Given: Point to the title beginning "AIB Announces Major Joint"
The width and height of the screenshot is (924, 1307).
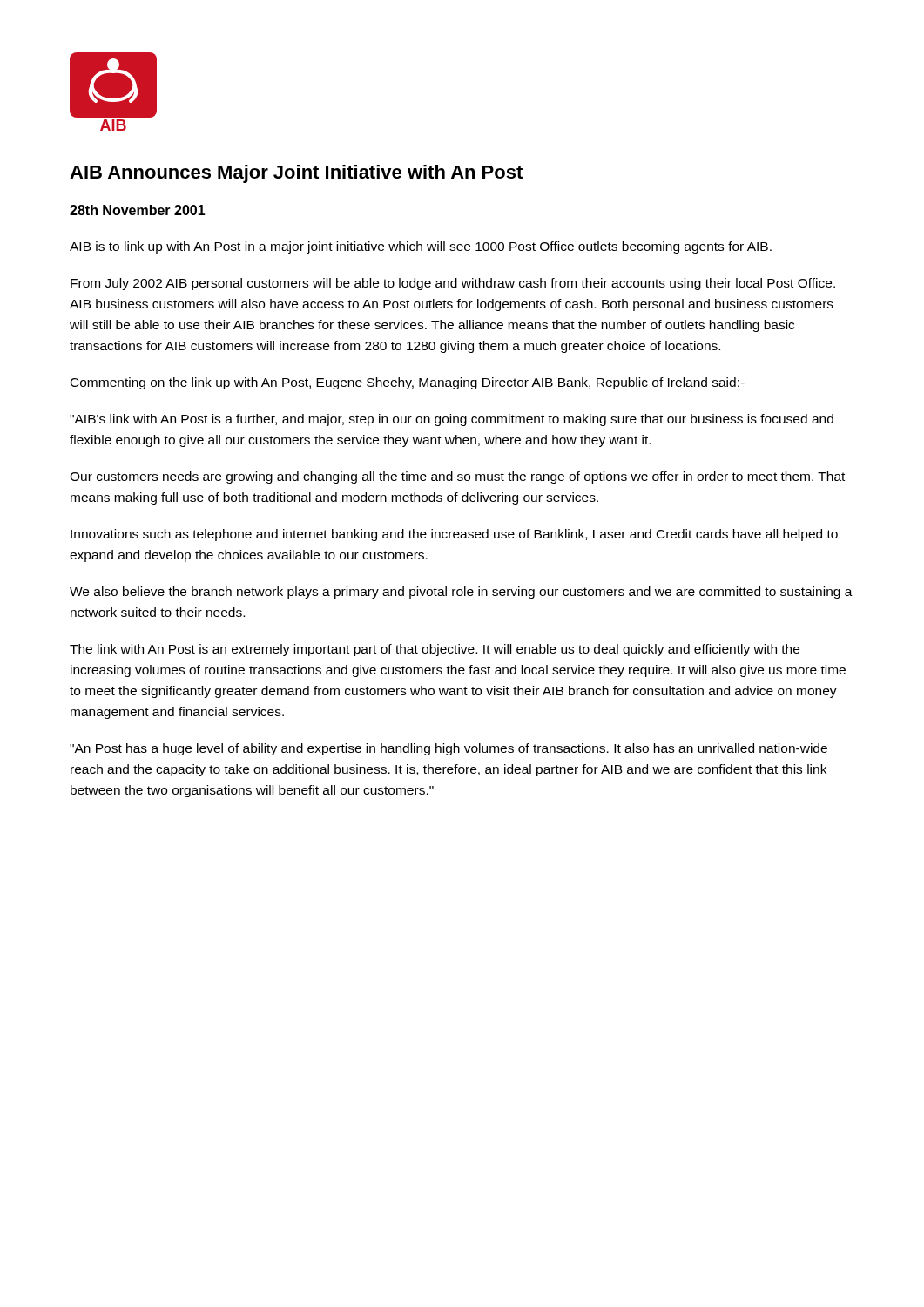Looking at the screenshot, I should [296, 172].
